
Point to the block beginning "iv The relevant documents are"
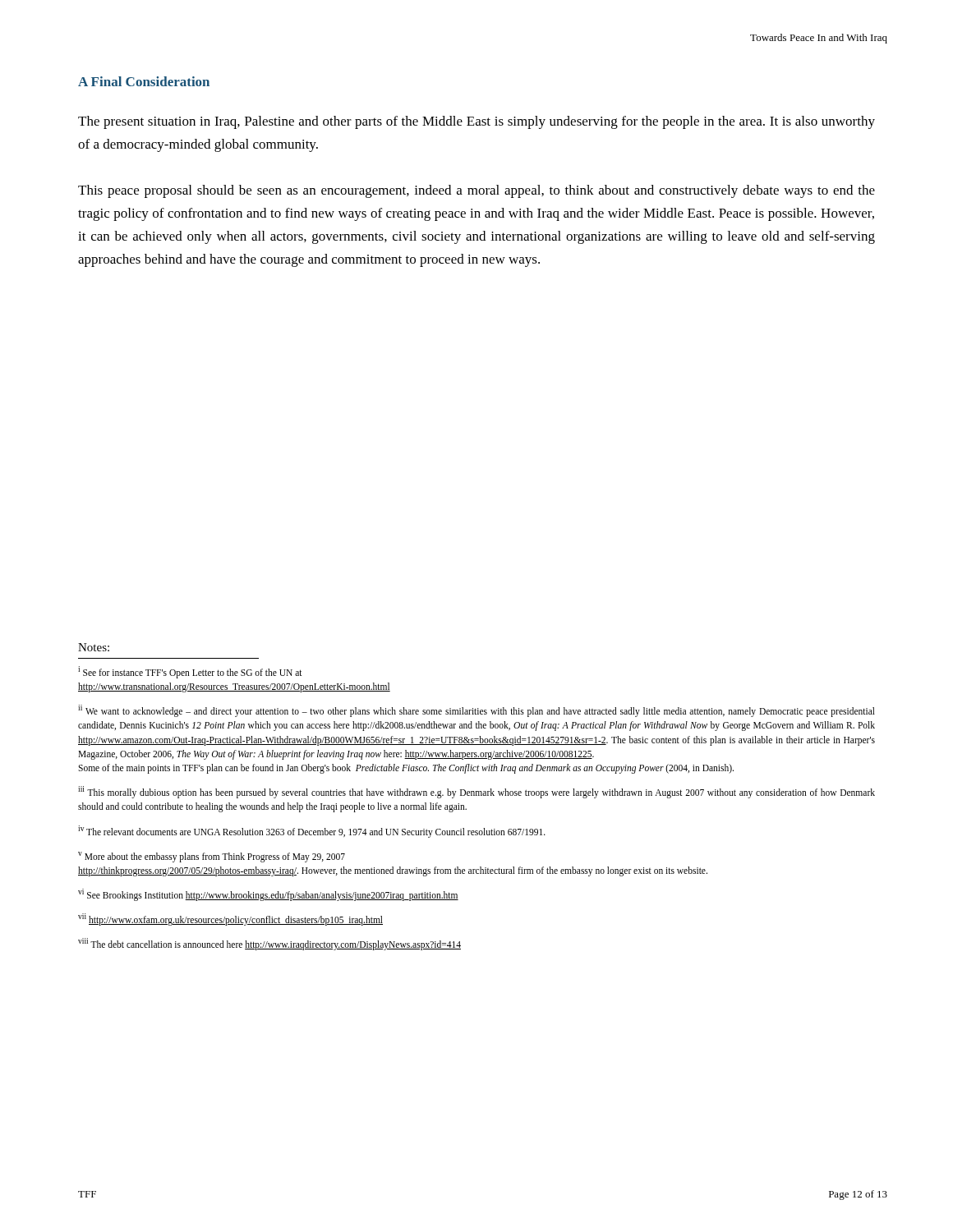[312, 830]
